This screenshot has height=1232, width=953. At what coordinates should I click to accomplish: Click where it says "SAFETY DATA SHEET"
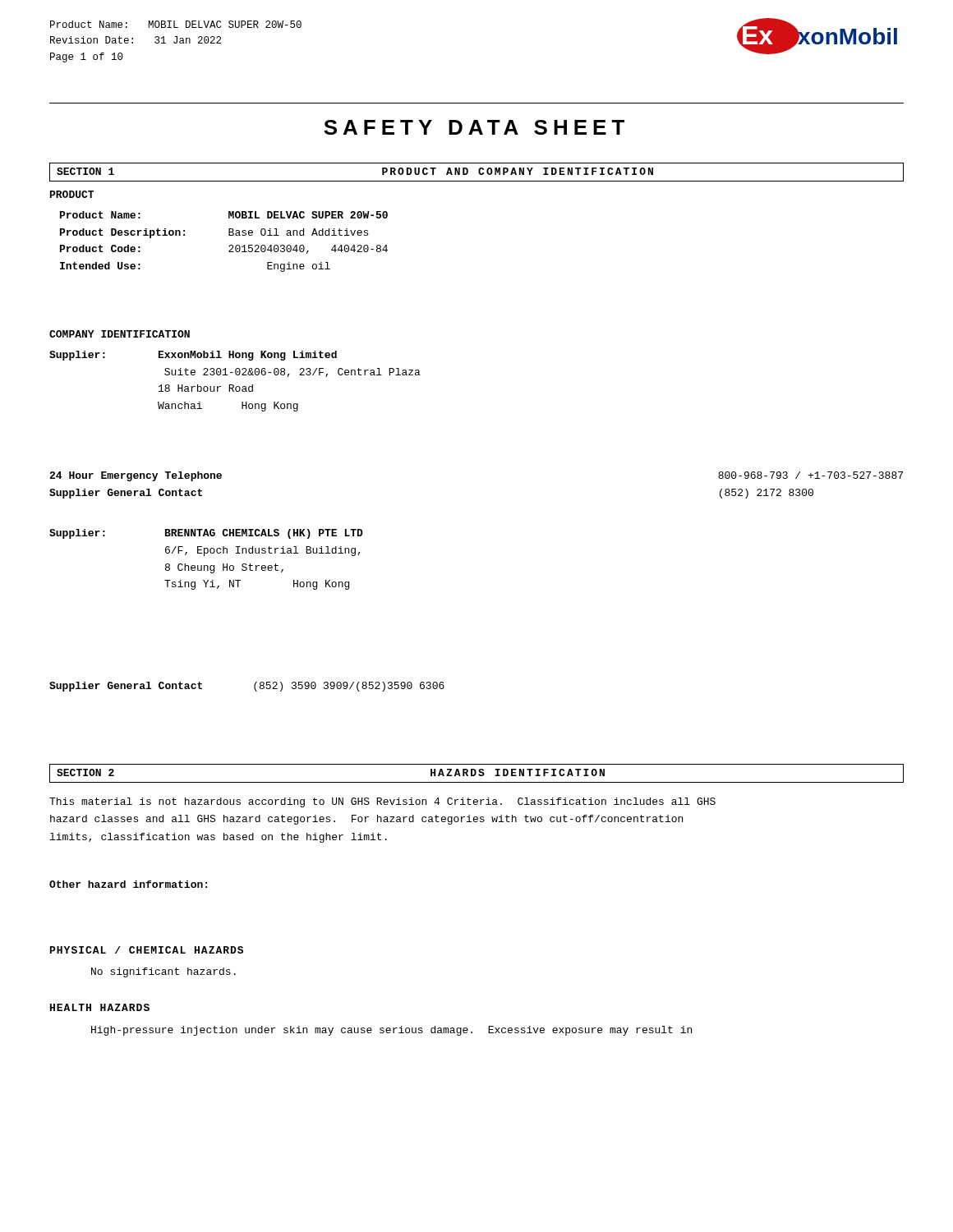[476, 127]
